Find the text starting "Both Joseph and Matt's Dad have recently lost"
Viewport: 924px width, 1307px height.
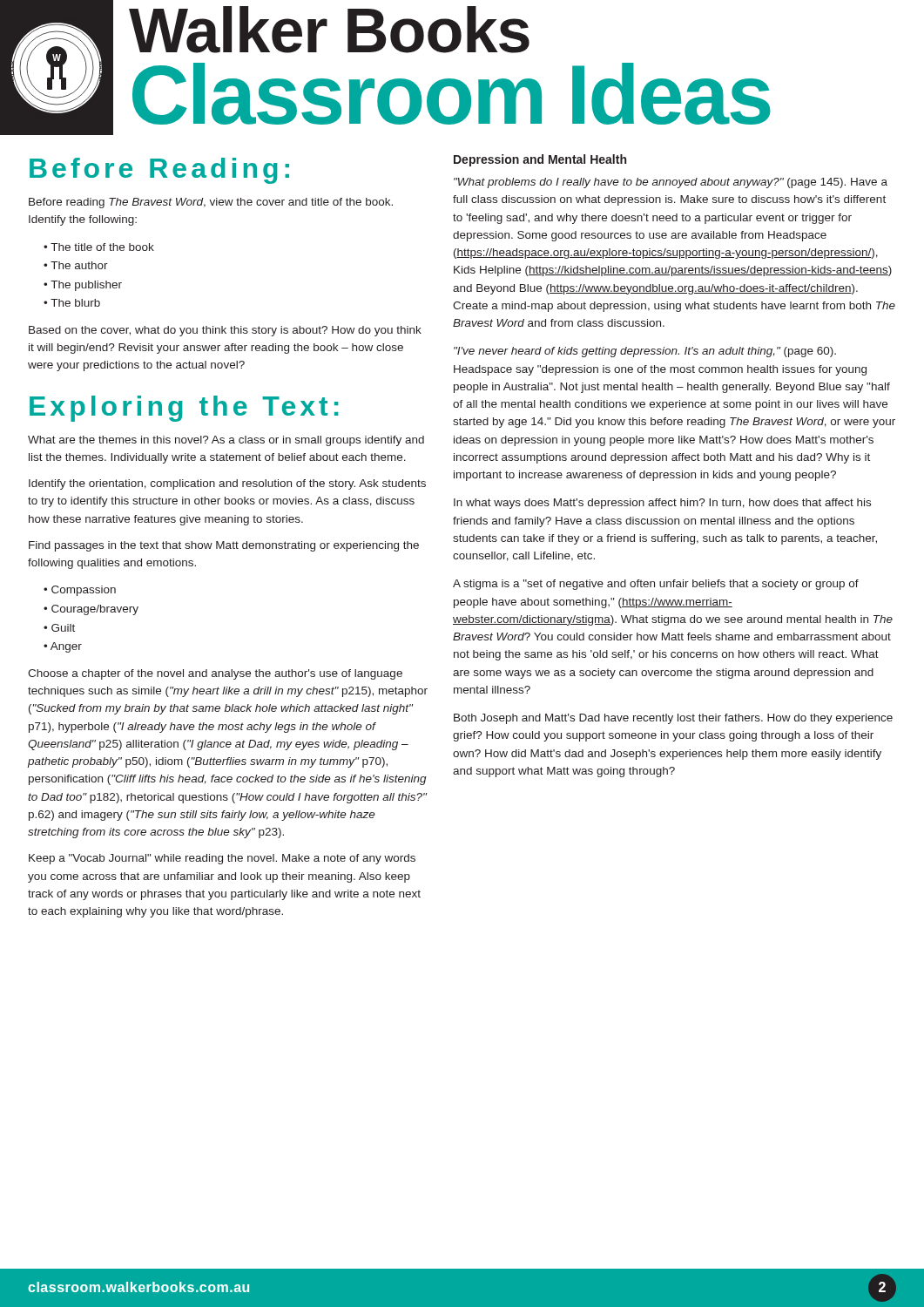point(674,745)
